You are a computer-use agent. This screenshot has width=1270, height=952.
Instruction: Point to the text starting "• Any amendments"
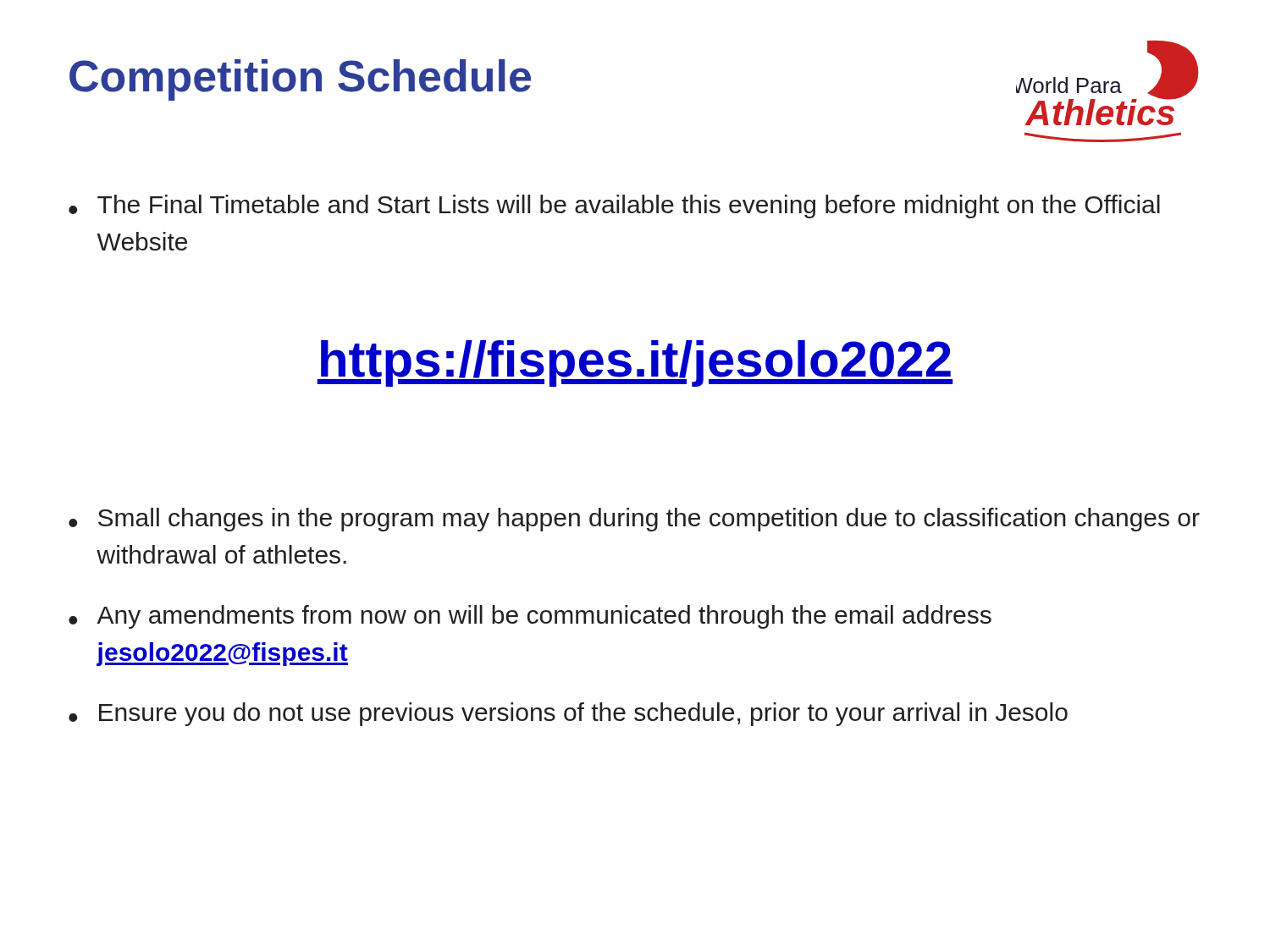(635, 633)
